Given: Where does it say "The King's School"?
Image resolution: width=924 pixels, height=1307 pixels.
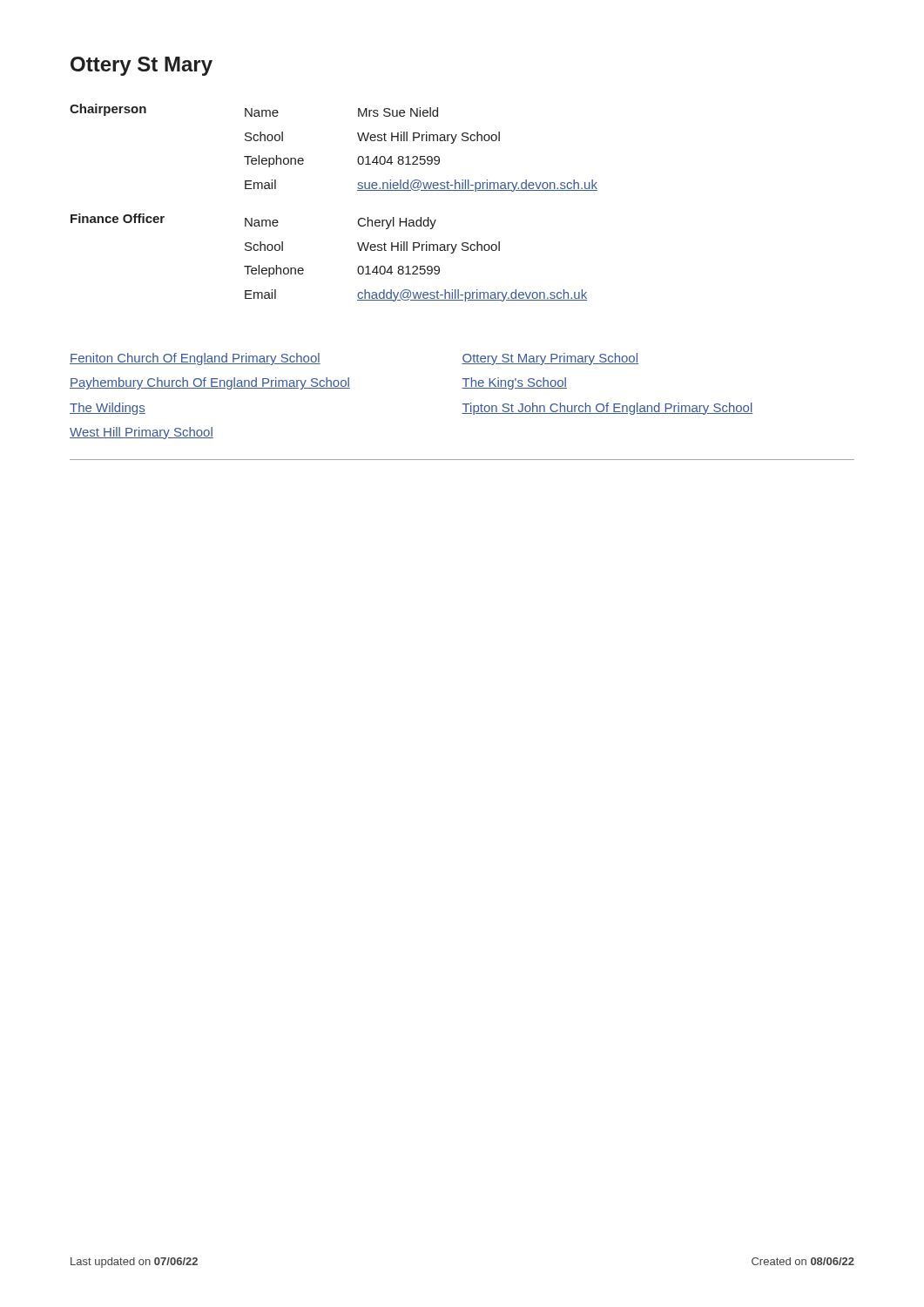Looking at the screenshot, I should pyautogui.click(x=514, y=383).
